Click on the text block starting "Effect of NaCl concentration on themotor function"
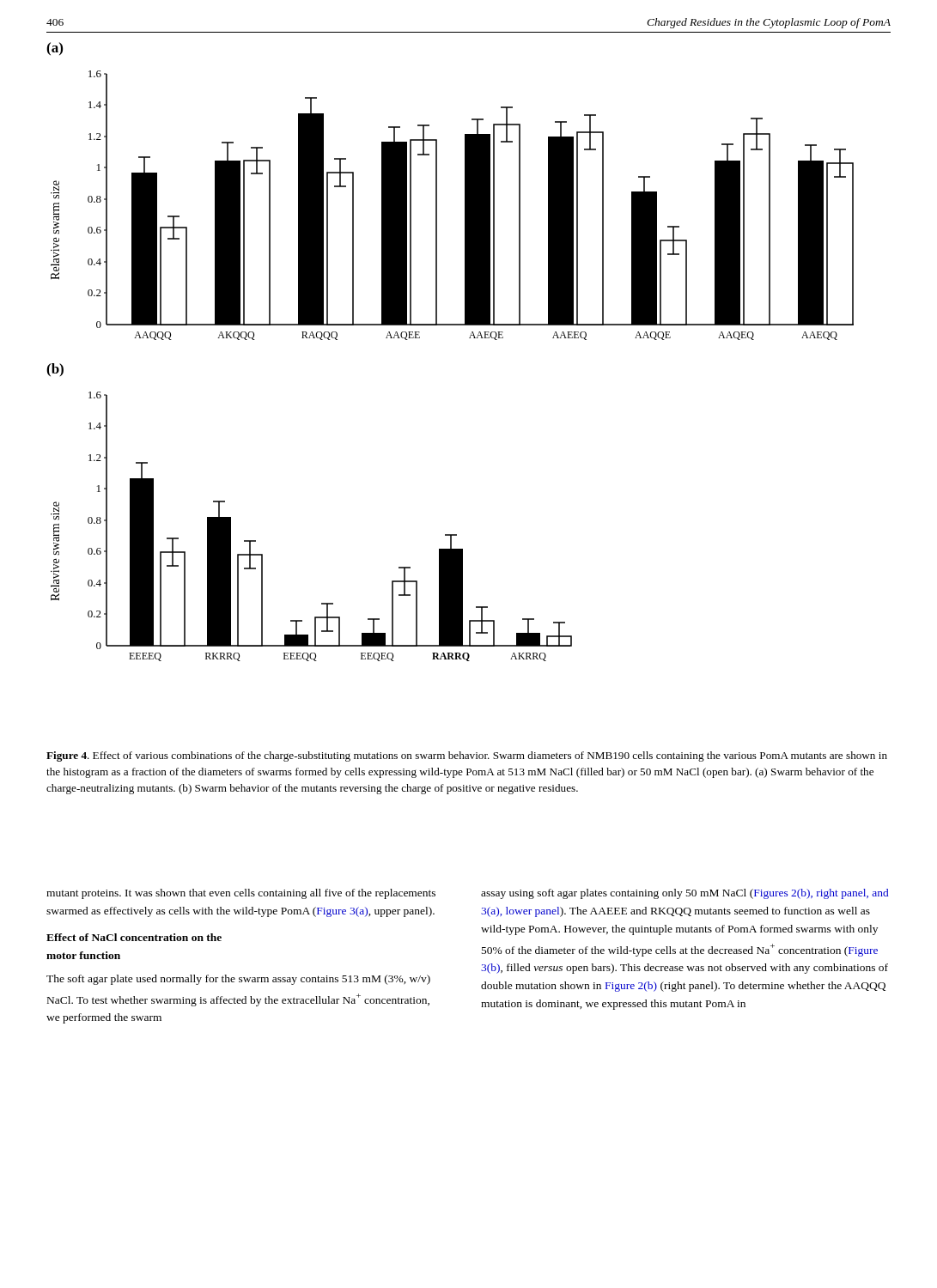The height and width of the screenshot is (1288, 937). pos(134,946)
